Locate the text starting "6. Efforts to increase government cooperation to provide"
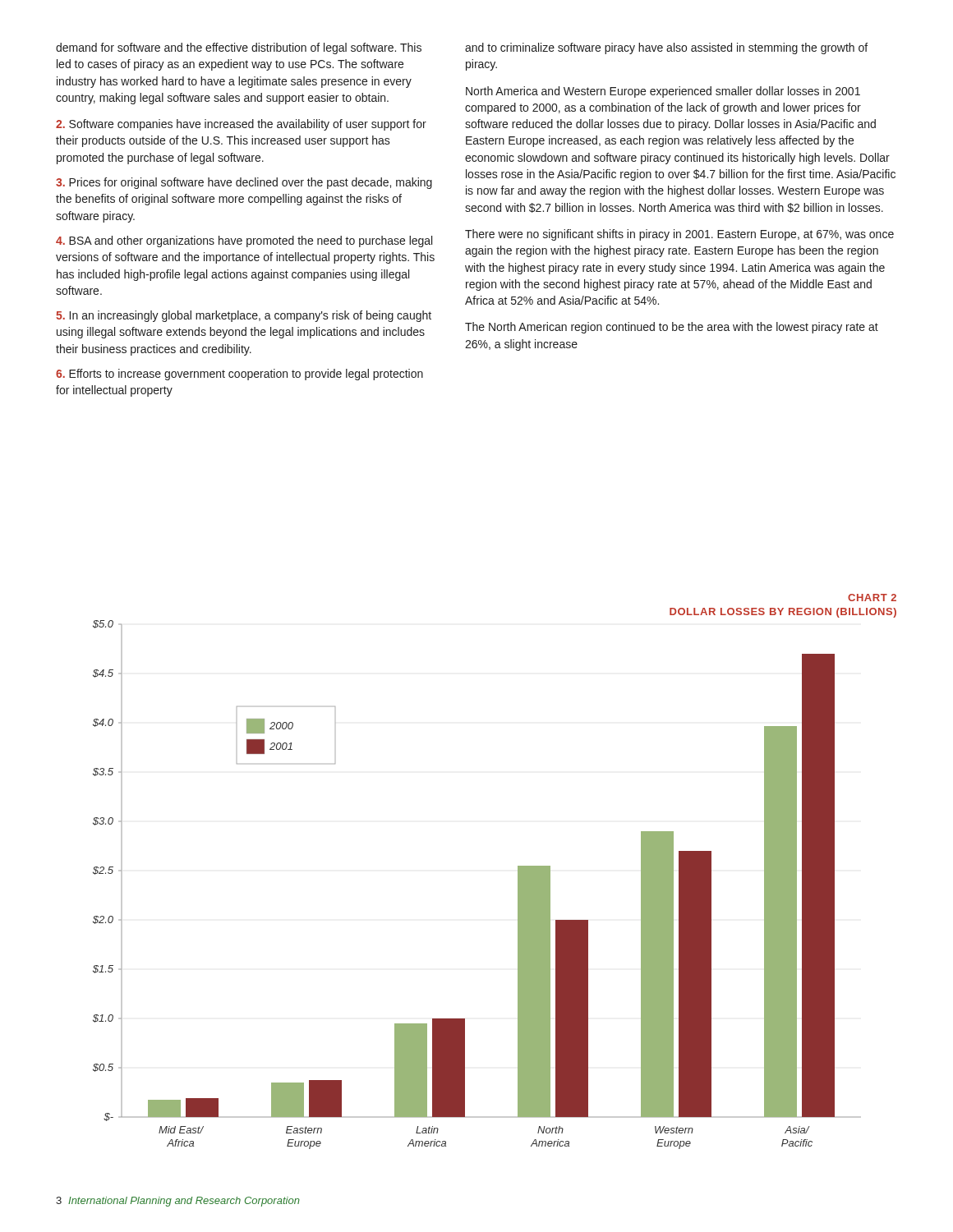 coord(240,382)
